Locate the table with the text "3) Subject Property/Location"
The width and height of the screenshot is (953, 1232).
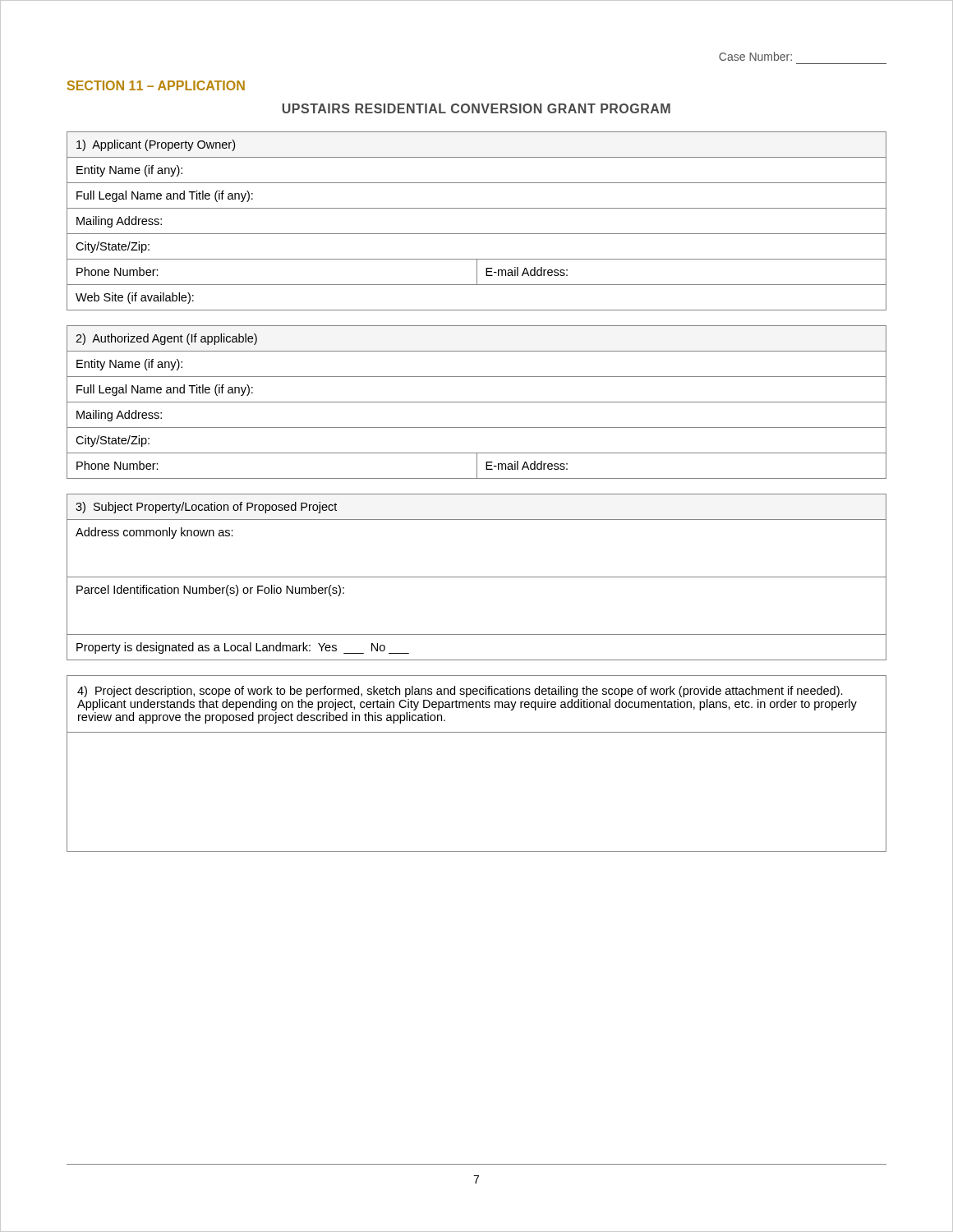(476, 577)
